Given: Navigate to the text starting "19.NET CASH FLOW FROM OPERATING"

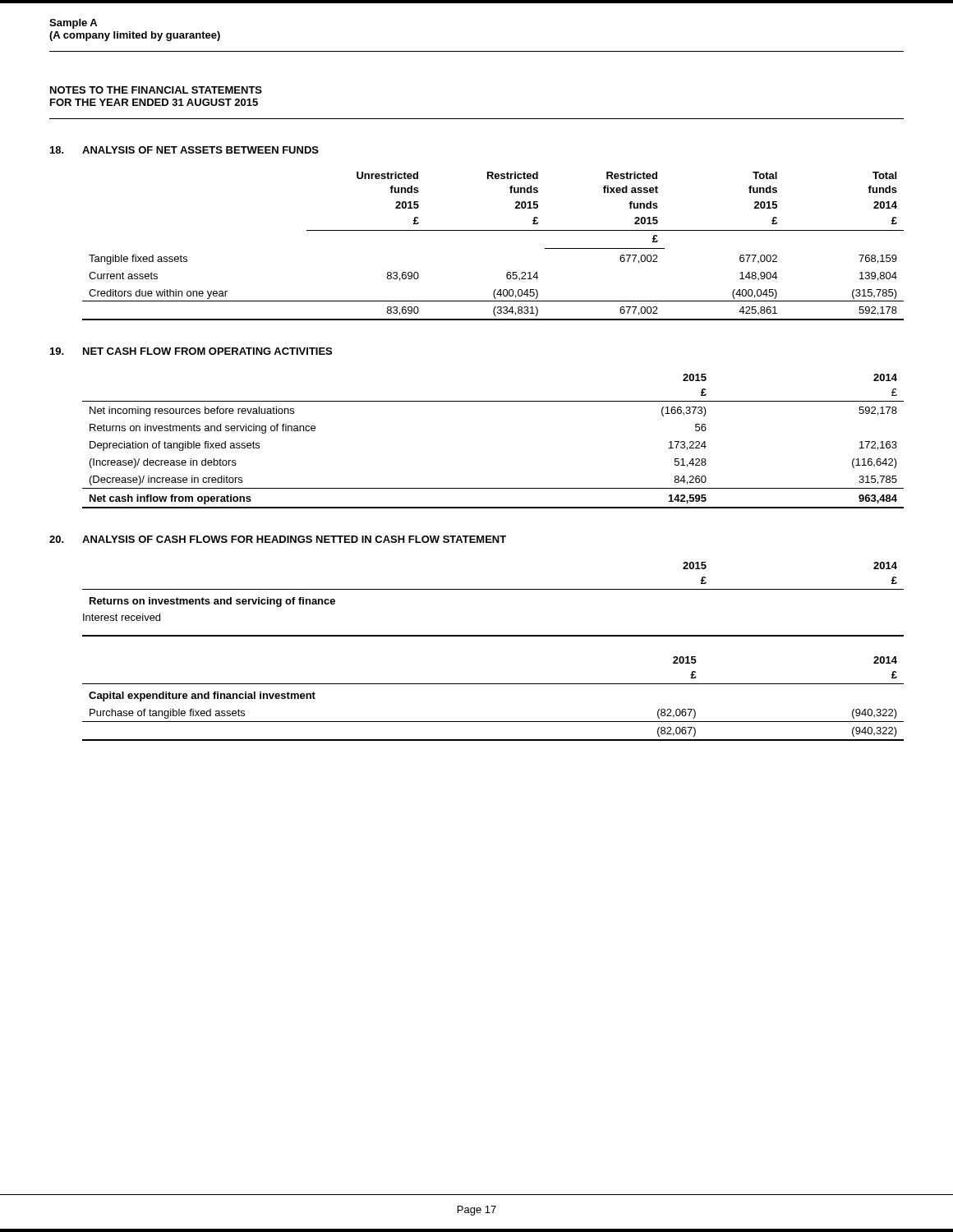Looking at the screenshot, I should click(191, 351).
